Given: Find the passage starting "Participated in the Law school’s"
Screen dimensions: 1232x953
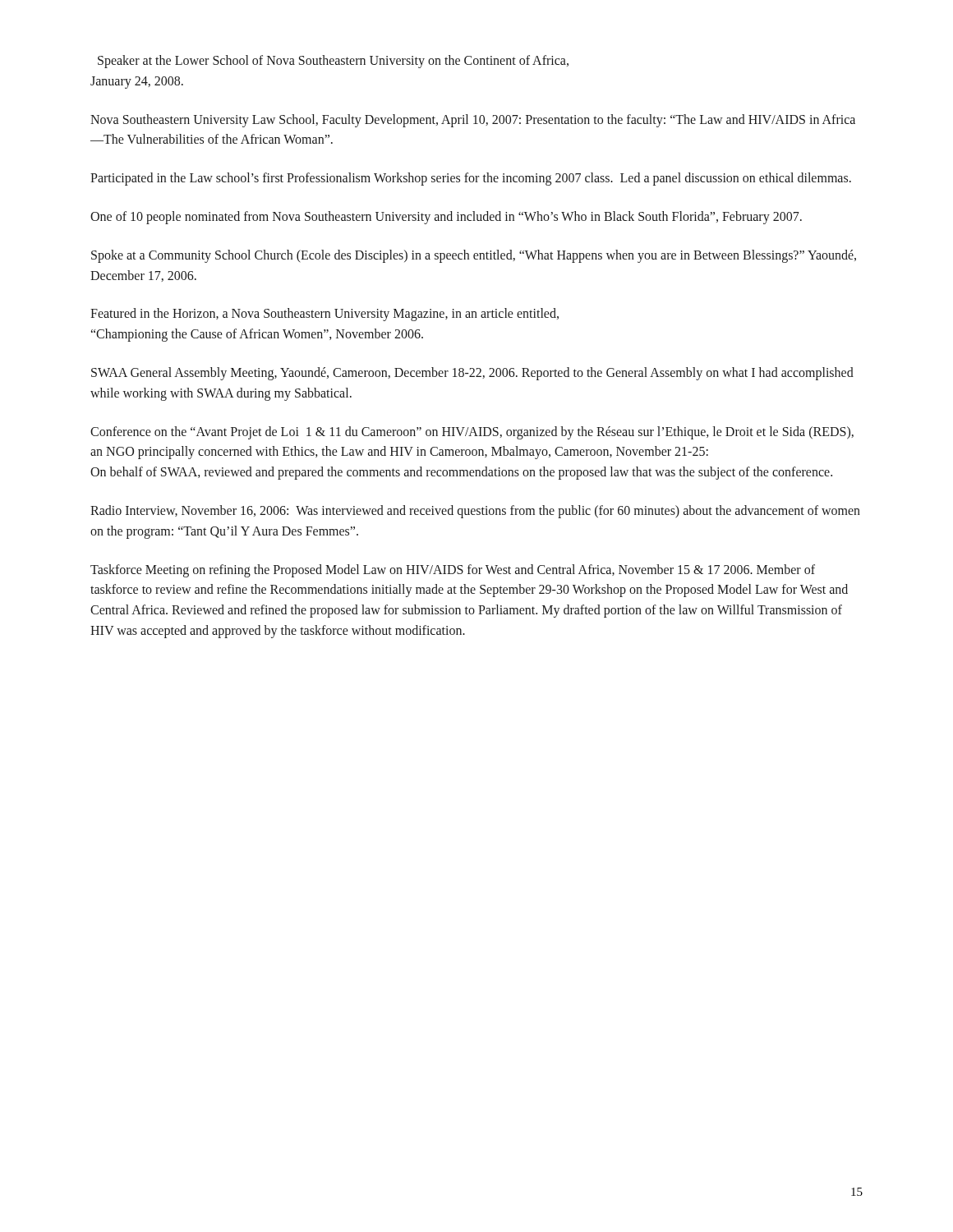Looking at the screenshot, I should pyautogui.click(x=471, y=178).
